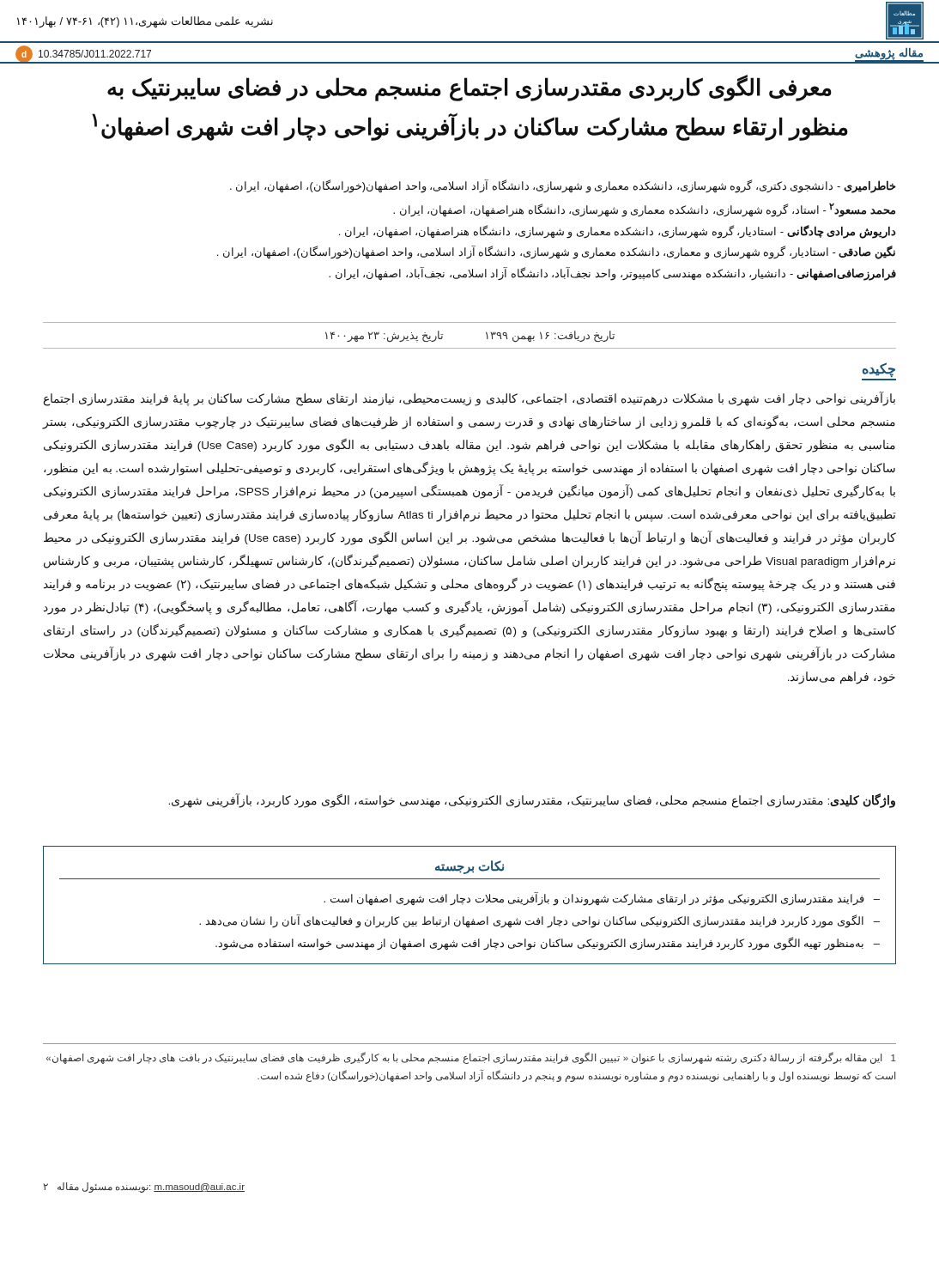The width and height of the screenshot is (939, 1288).
Task: Find the list item with the text "– فرایند مقتدرسازی"
Action: coord(601,899)
